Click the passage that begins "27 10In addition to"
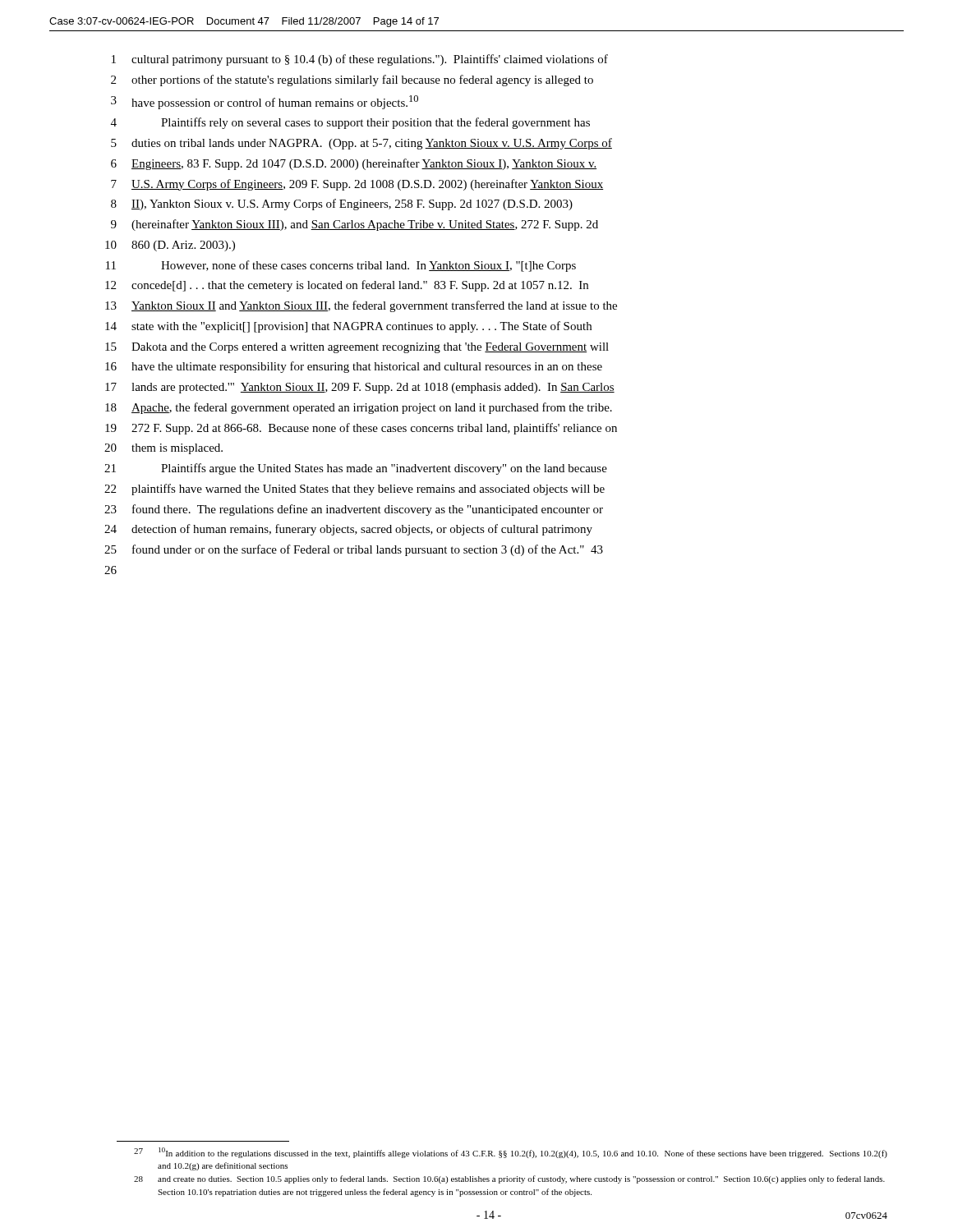This screenshot has height=1232, width=953. coord(502,1172)
